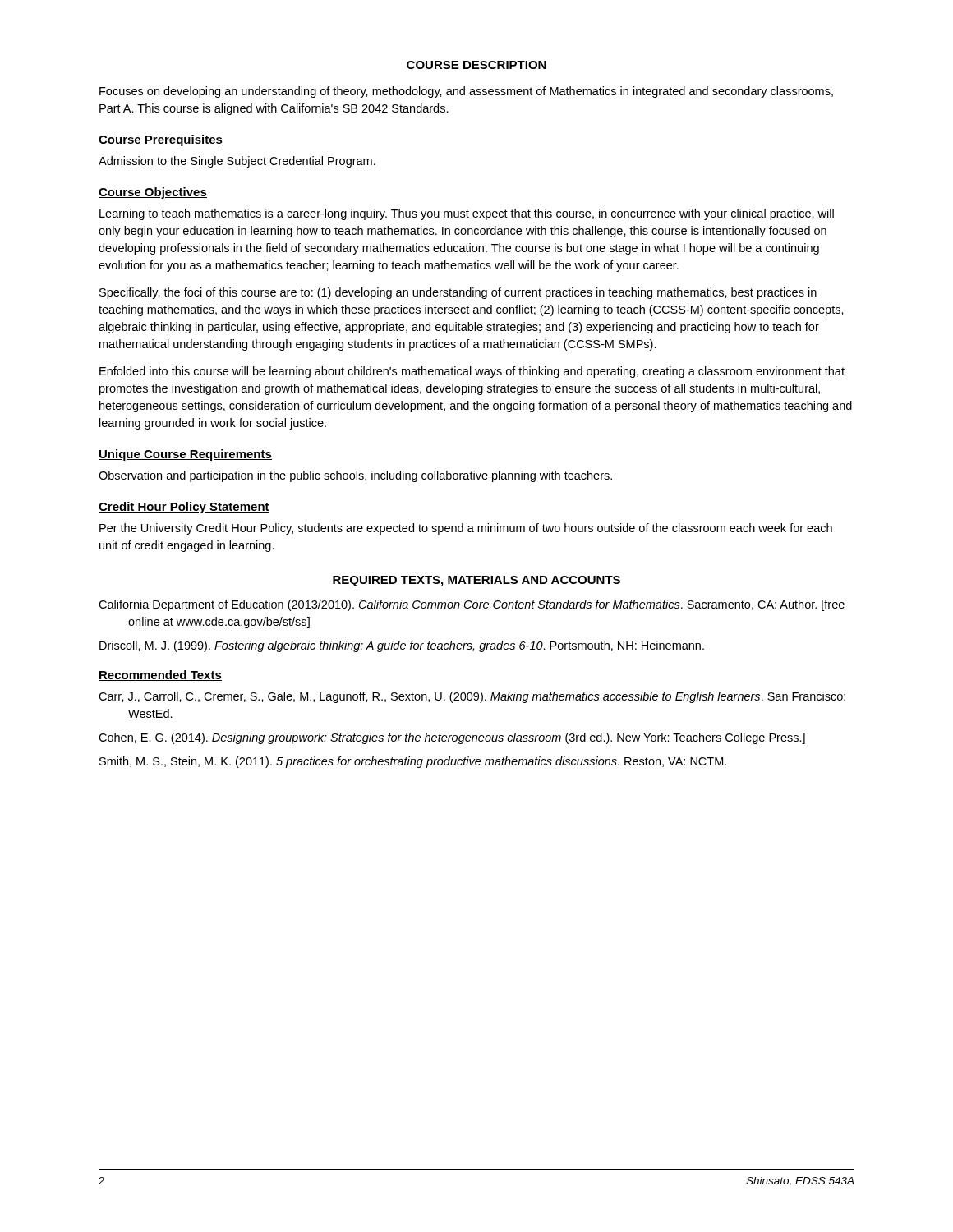Find the block starting "Course Objectives"
953x1232 pixels.
pos(153,192)
